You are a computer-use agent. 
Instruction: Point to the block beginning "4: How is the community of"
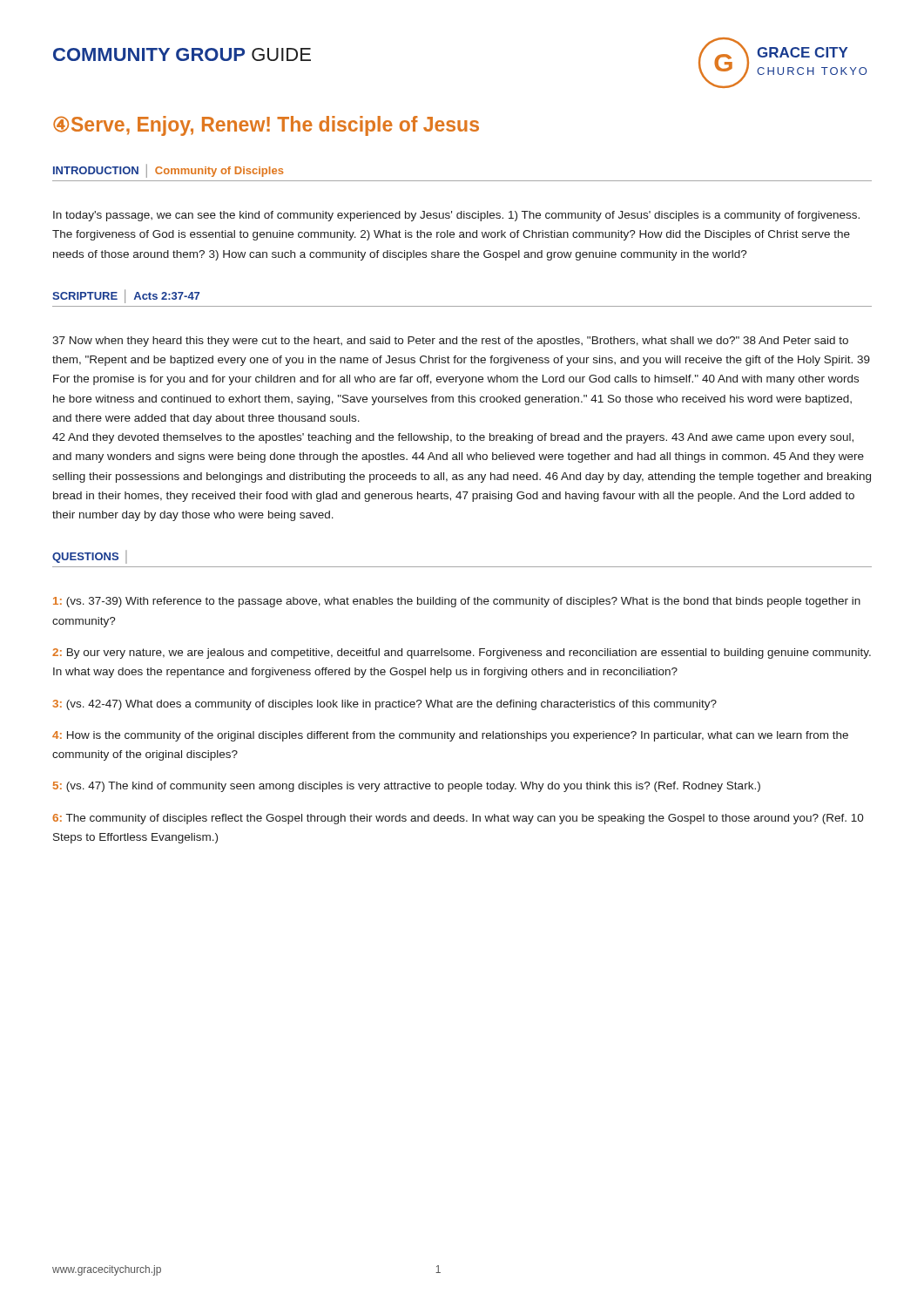(x=450, y=744)
